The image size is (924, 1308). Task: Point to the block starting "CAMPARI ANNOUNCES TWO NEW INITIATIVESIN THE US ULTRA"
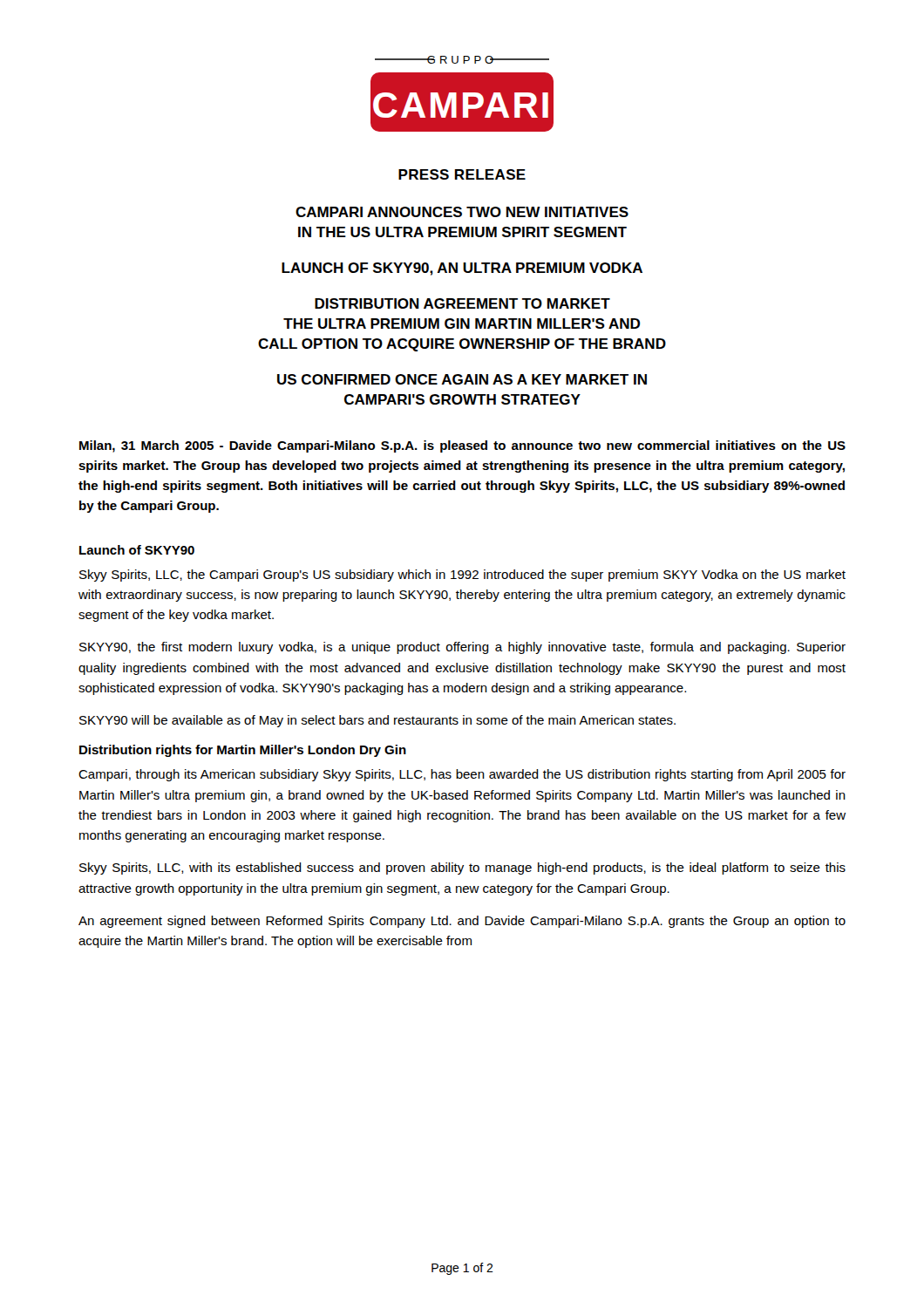click(462, 222)
